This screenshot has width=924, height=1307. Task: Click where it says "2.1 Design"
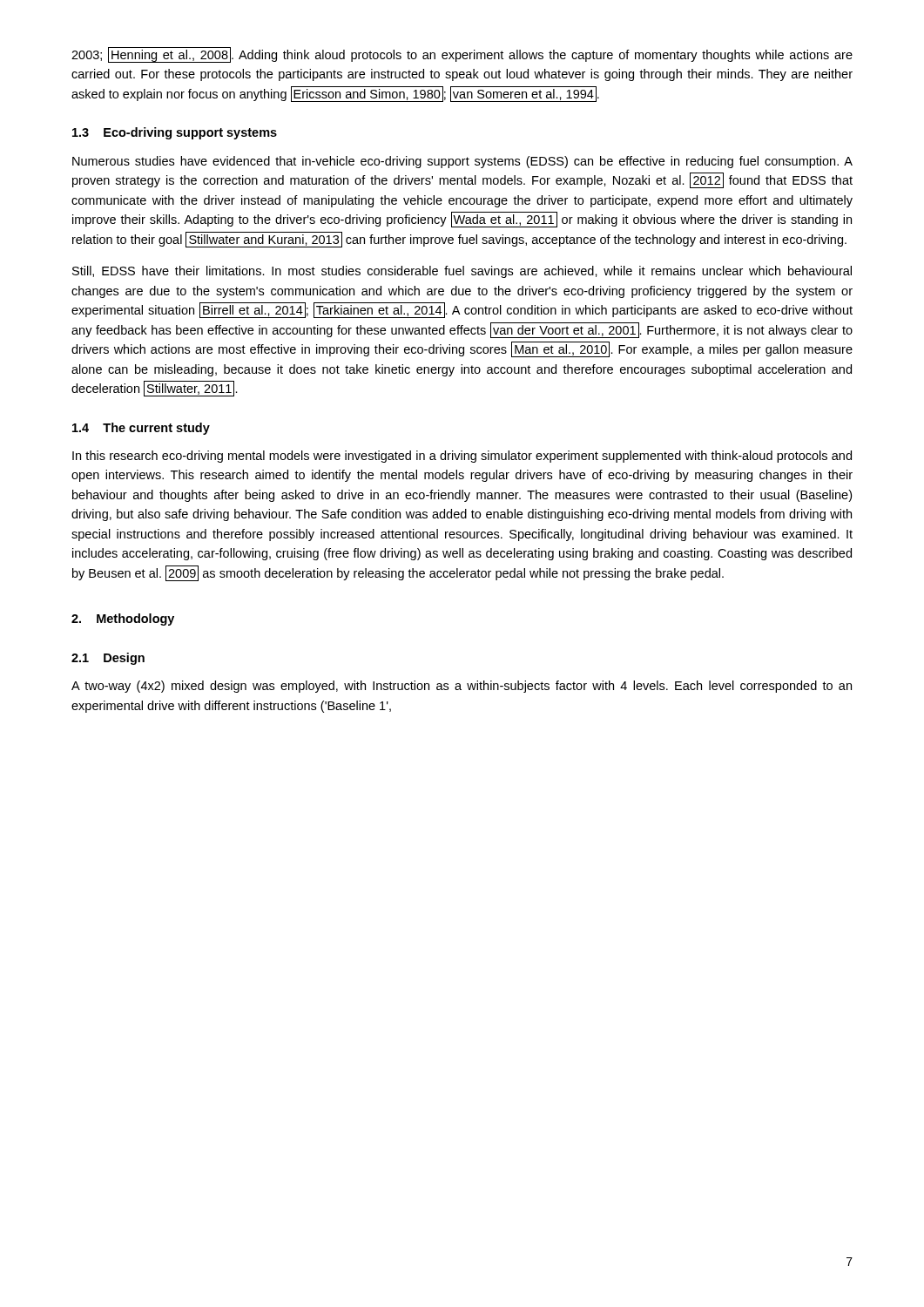(x=108, y=659)
